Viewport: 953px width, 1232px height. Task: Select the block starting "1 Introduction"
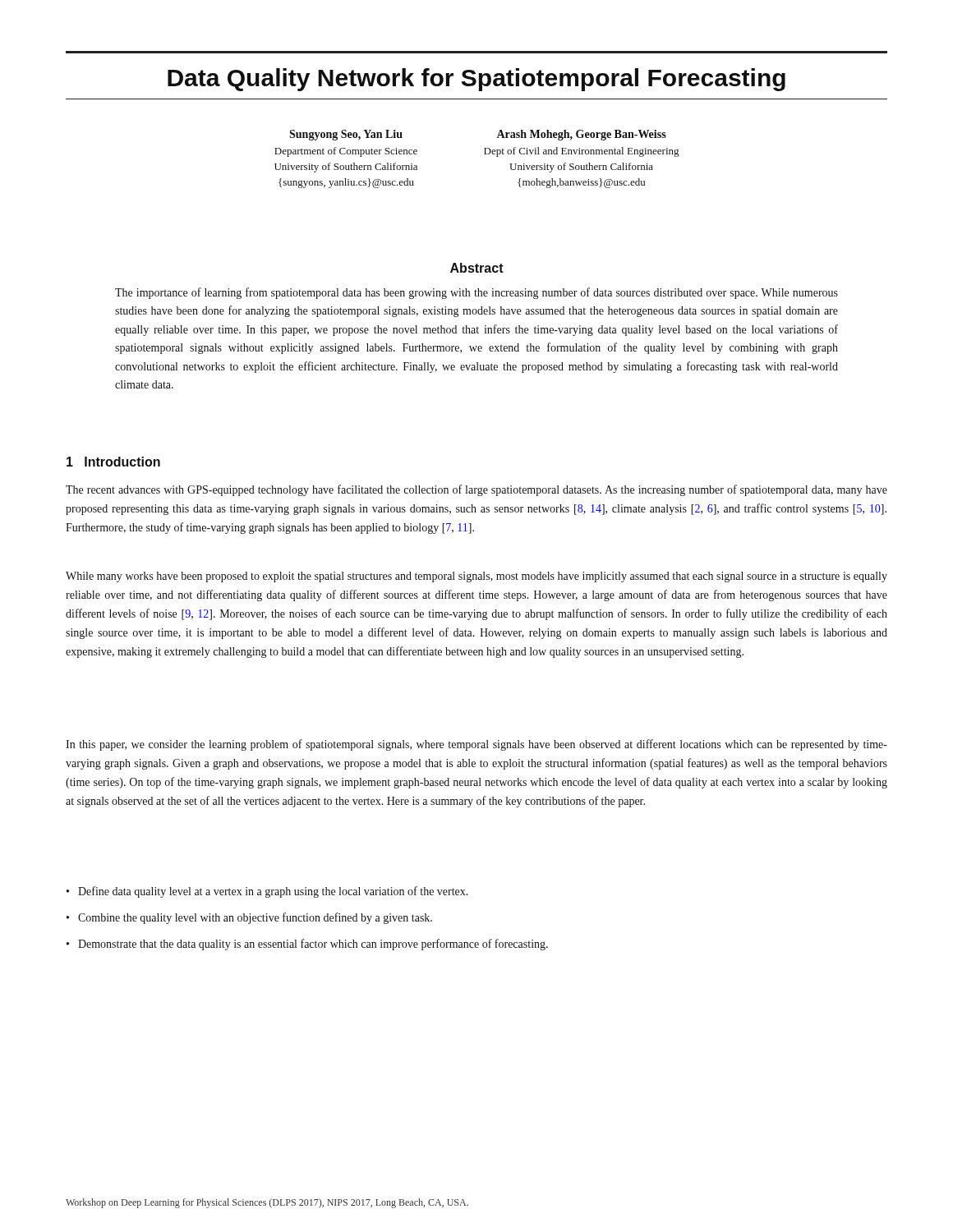click(113, 462)
